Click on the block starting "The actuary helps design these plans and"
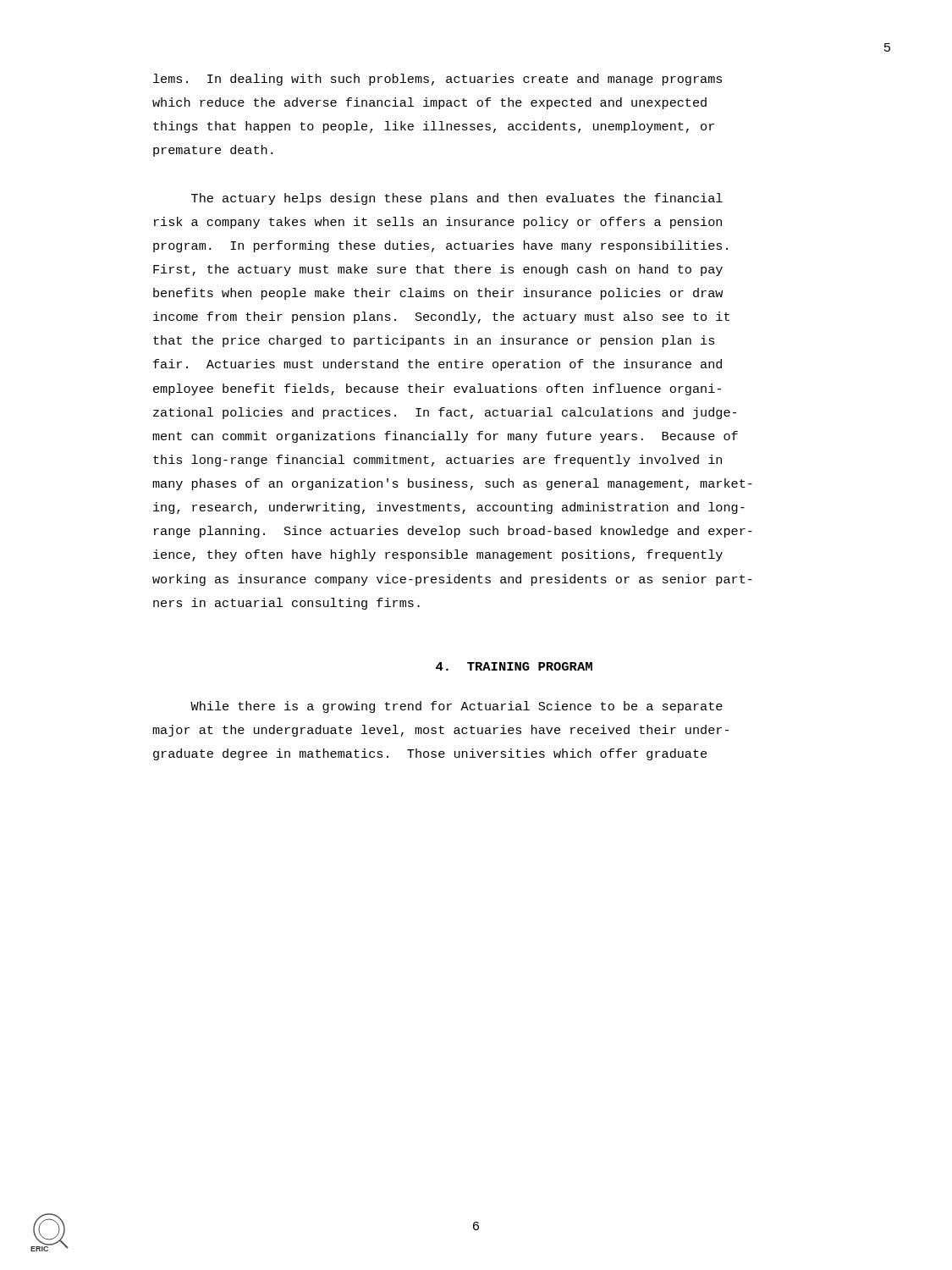Viewport: 952px width, 1270px height. click(x=453, y=401)
